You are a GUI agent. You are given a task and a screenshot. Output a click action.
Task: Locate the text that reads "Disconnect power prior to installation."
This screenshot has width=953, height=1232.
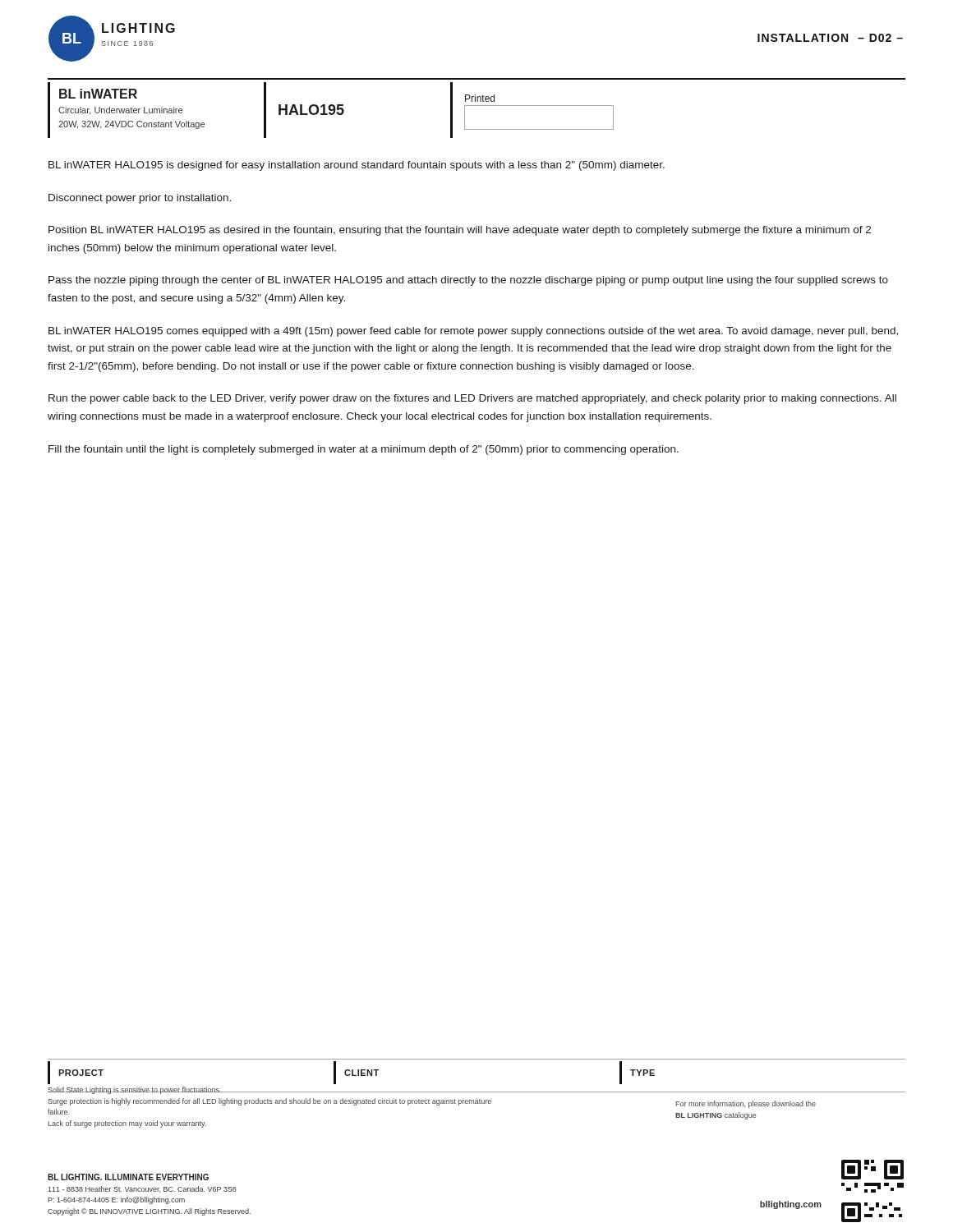click(140, 197)
